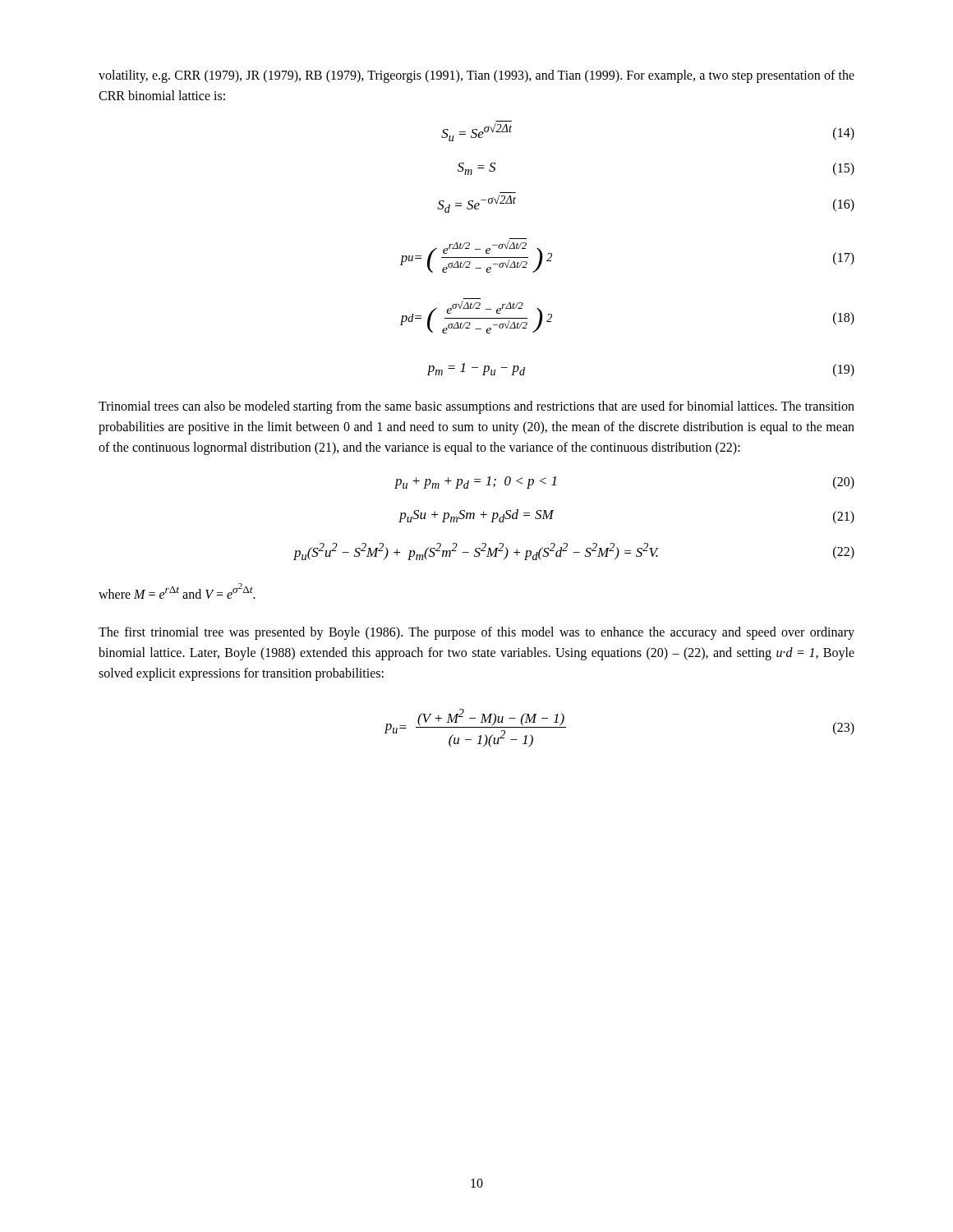Click on the text block containing "The first trinomial tree was"
The image size is (953, 1232).
pos(476,652)
